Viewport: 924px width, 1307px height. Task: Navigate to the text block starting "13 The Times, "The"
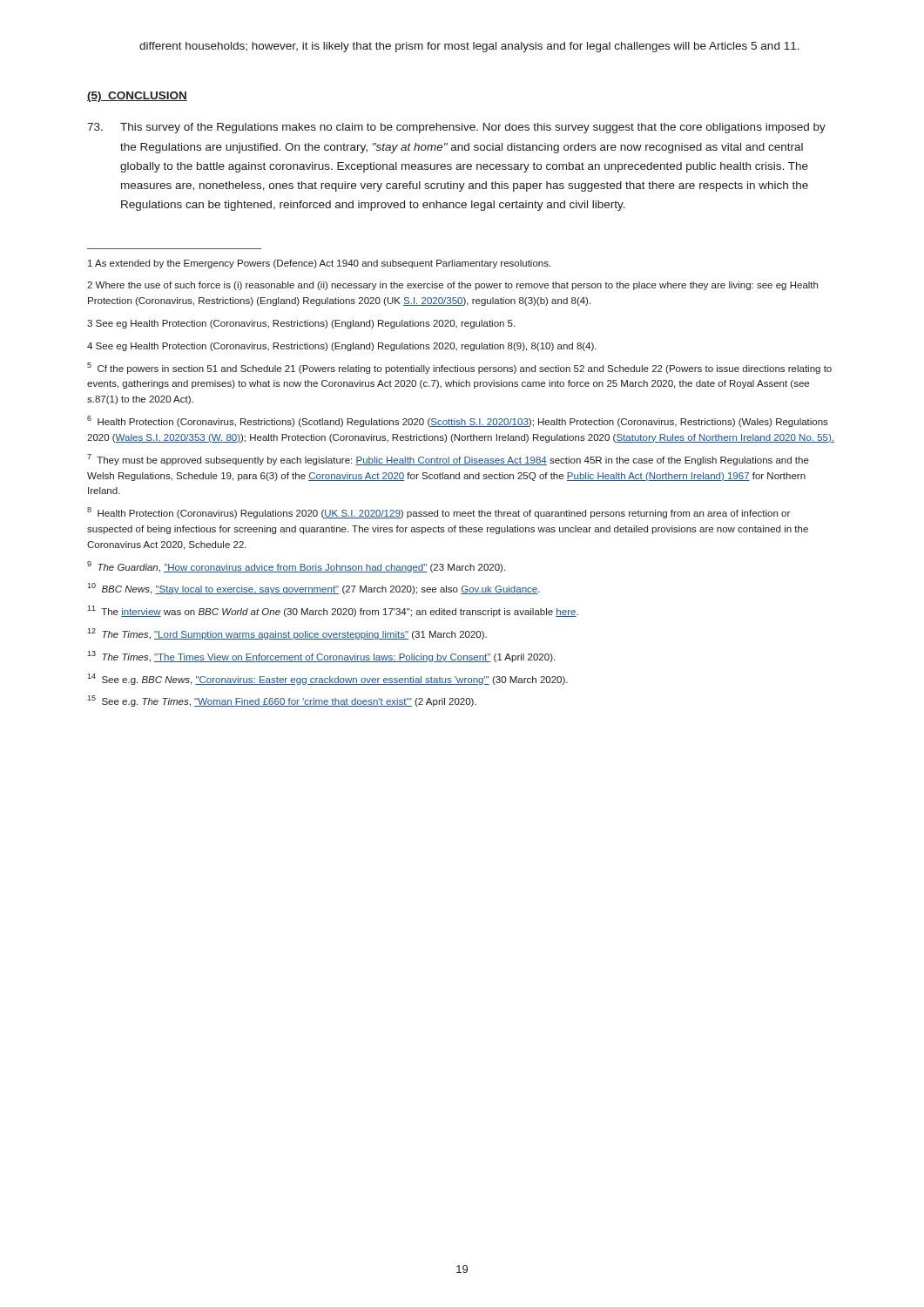coord(321,656)
